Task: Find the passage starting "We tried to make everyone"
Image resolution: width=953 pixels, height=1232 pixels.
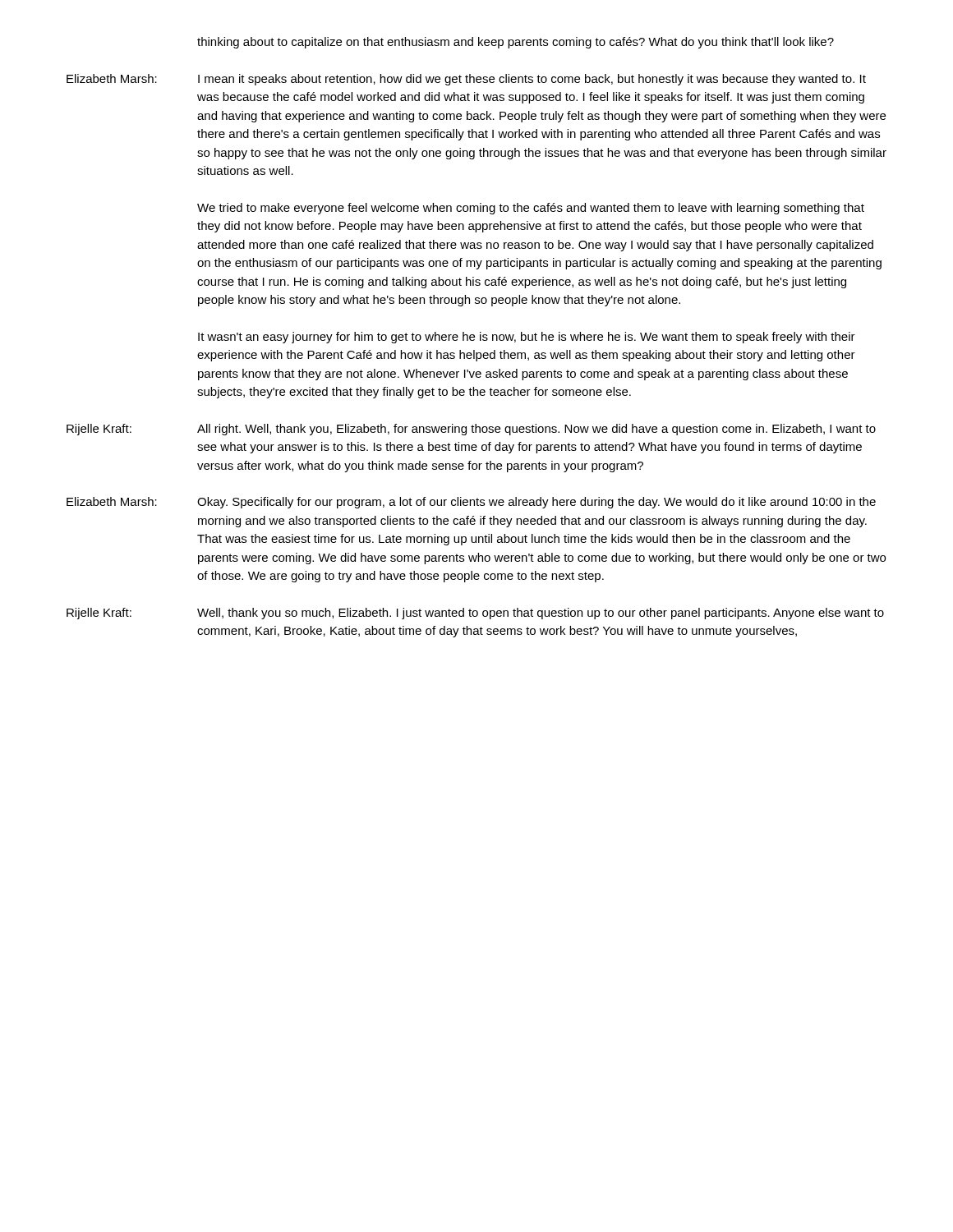Action: click(476, 254)
